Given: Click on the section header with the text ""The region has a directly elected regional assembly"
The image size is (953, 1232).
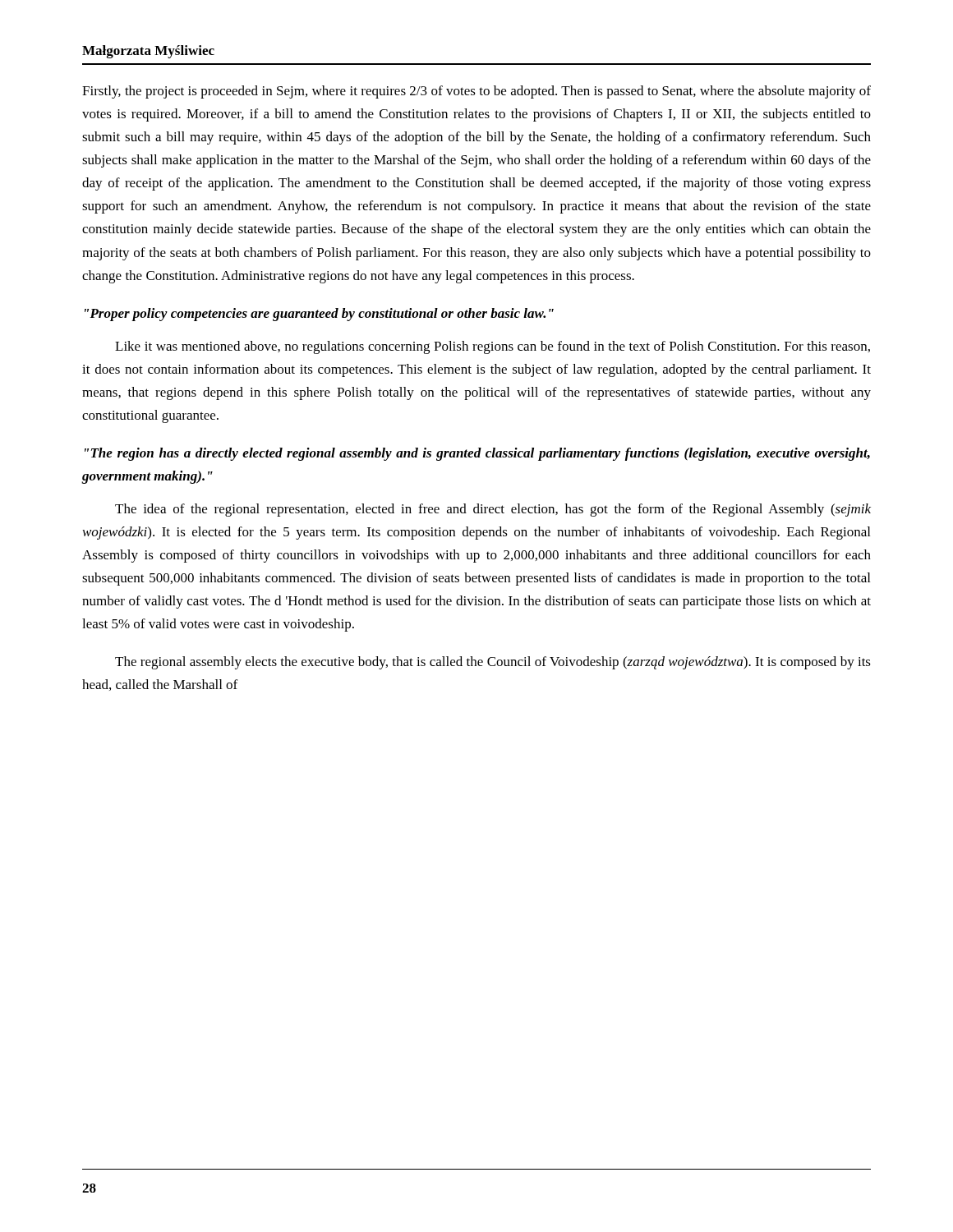Looking at the screenshot, I should point(476,465).
